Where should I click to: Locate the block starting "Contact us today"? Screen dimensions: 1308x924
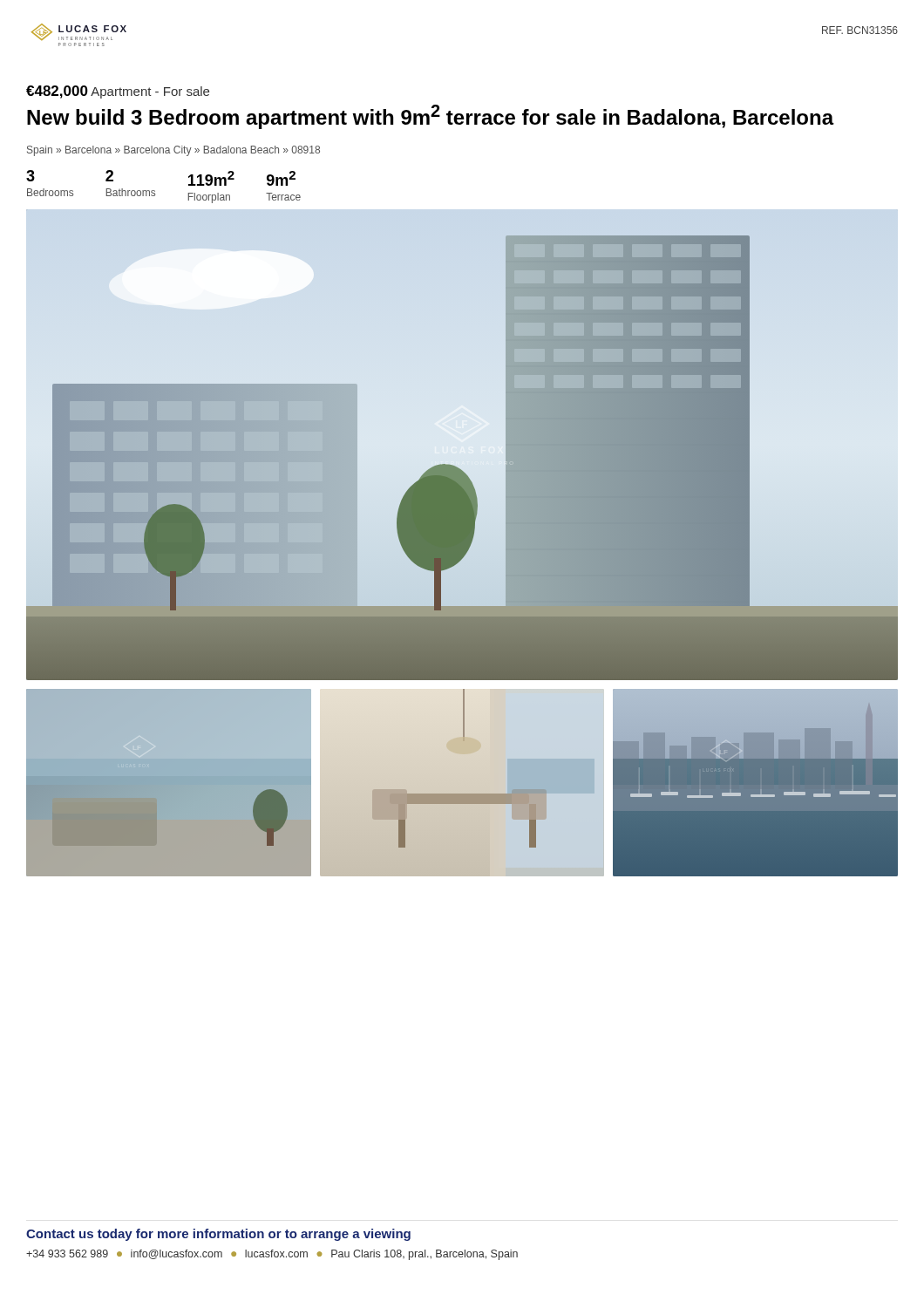[219, 1233]
